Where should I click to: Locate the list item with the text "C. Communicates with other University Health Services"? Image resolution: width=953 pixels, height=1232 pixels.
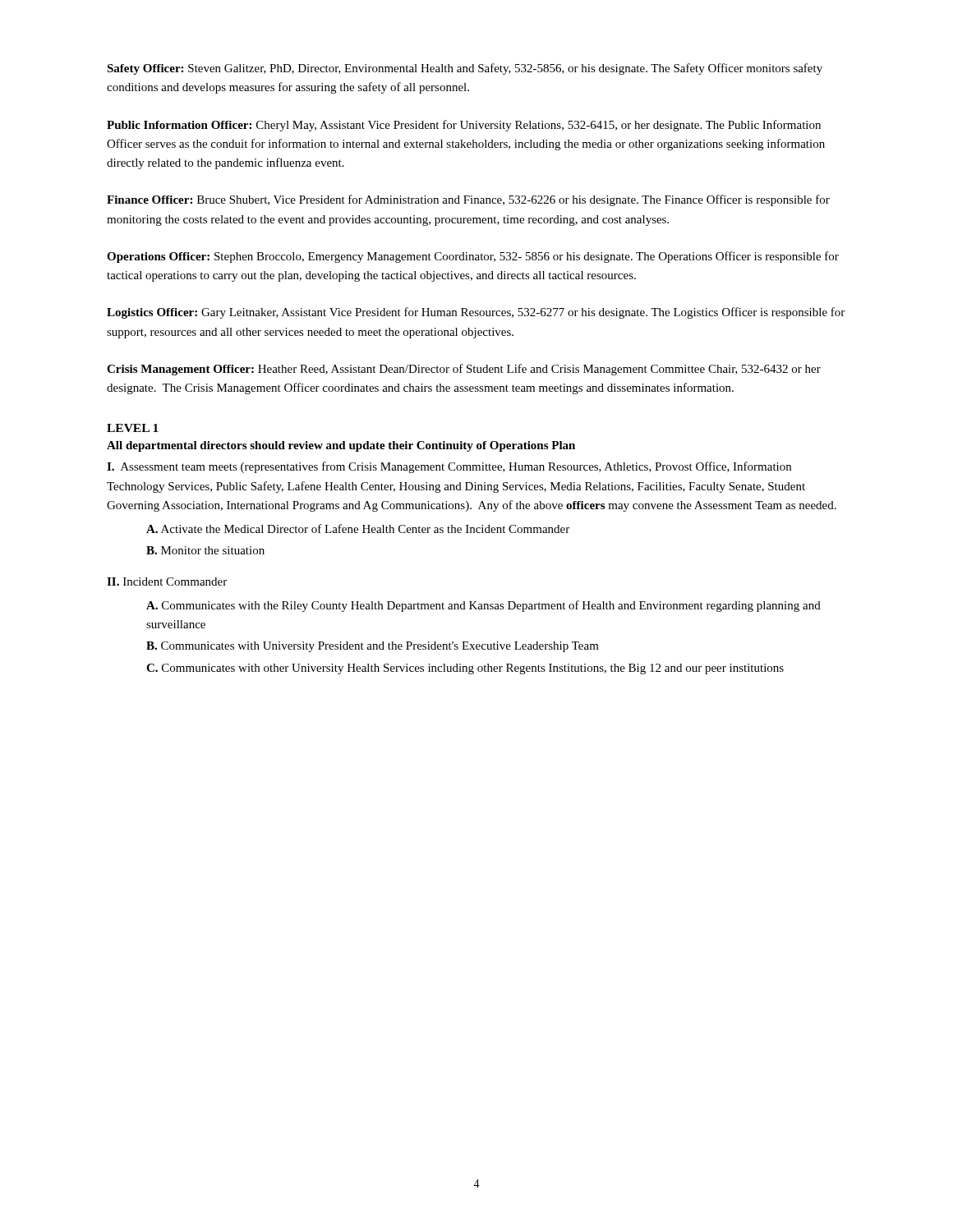pyautogui.click(x=465, y=667)
